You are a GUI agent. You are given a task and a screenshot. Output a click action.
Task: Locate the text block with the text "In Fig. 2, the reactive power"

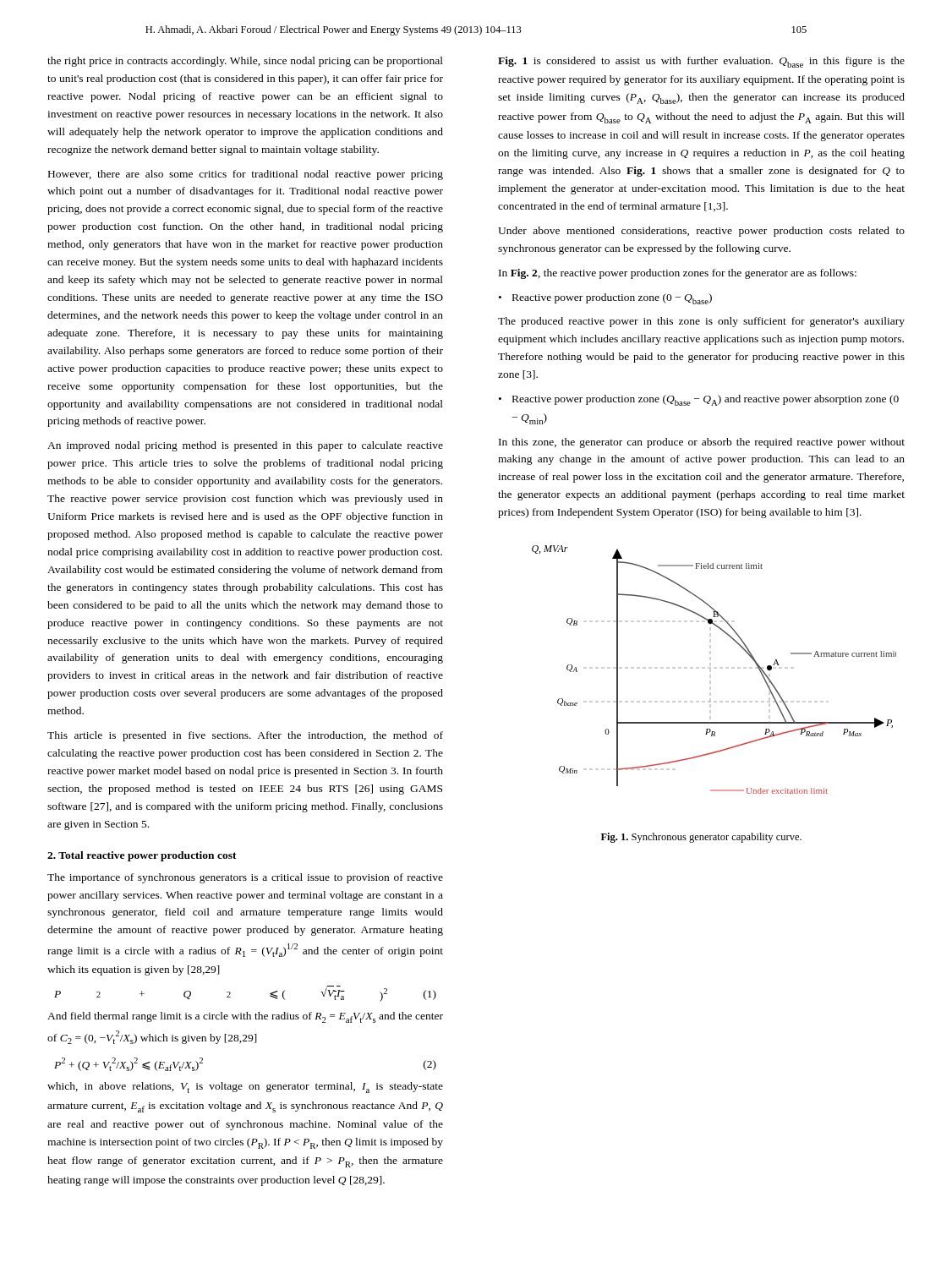[x=678, y=272]
